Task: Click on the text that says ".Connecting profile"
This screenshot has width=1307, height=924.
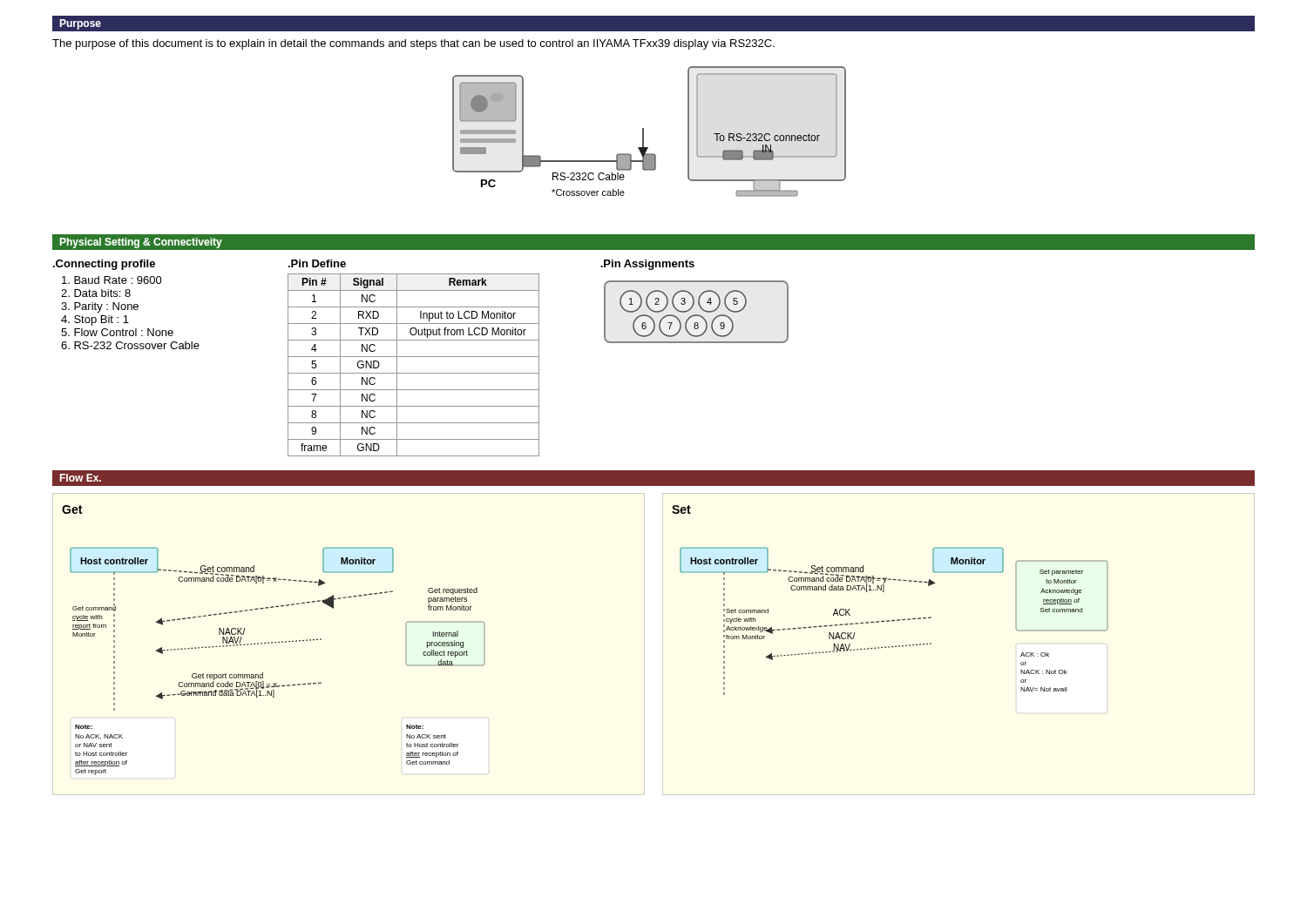Action: (104, 263)
